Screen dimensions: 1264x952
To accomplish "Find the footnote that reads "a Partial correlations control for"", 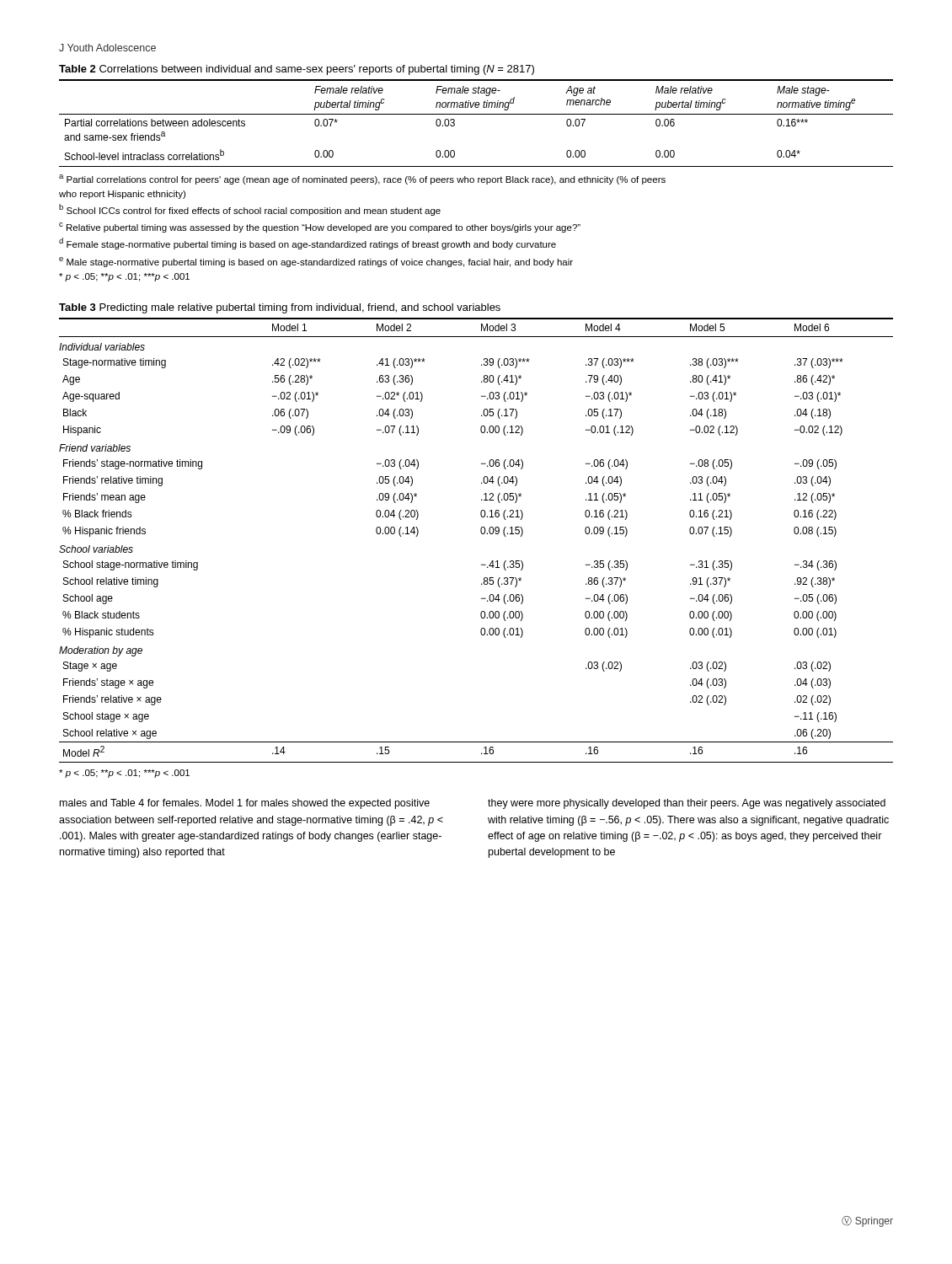I will click(x=362, y=185).
